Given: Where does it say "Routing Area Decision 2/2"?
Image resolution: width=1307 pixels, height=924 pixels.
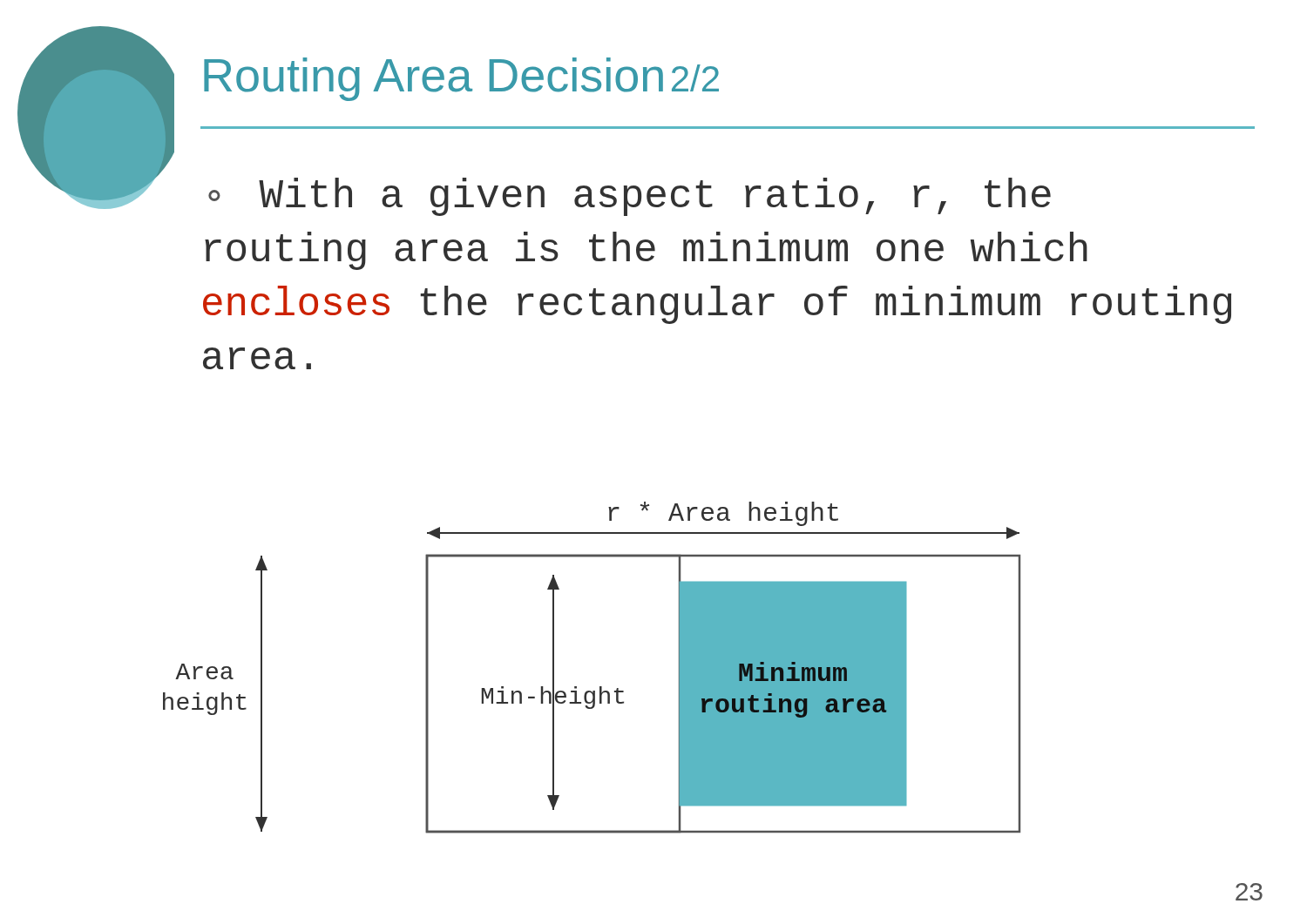Looking at the screenshot, I should [461, 75].
